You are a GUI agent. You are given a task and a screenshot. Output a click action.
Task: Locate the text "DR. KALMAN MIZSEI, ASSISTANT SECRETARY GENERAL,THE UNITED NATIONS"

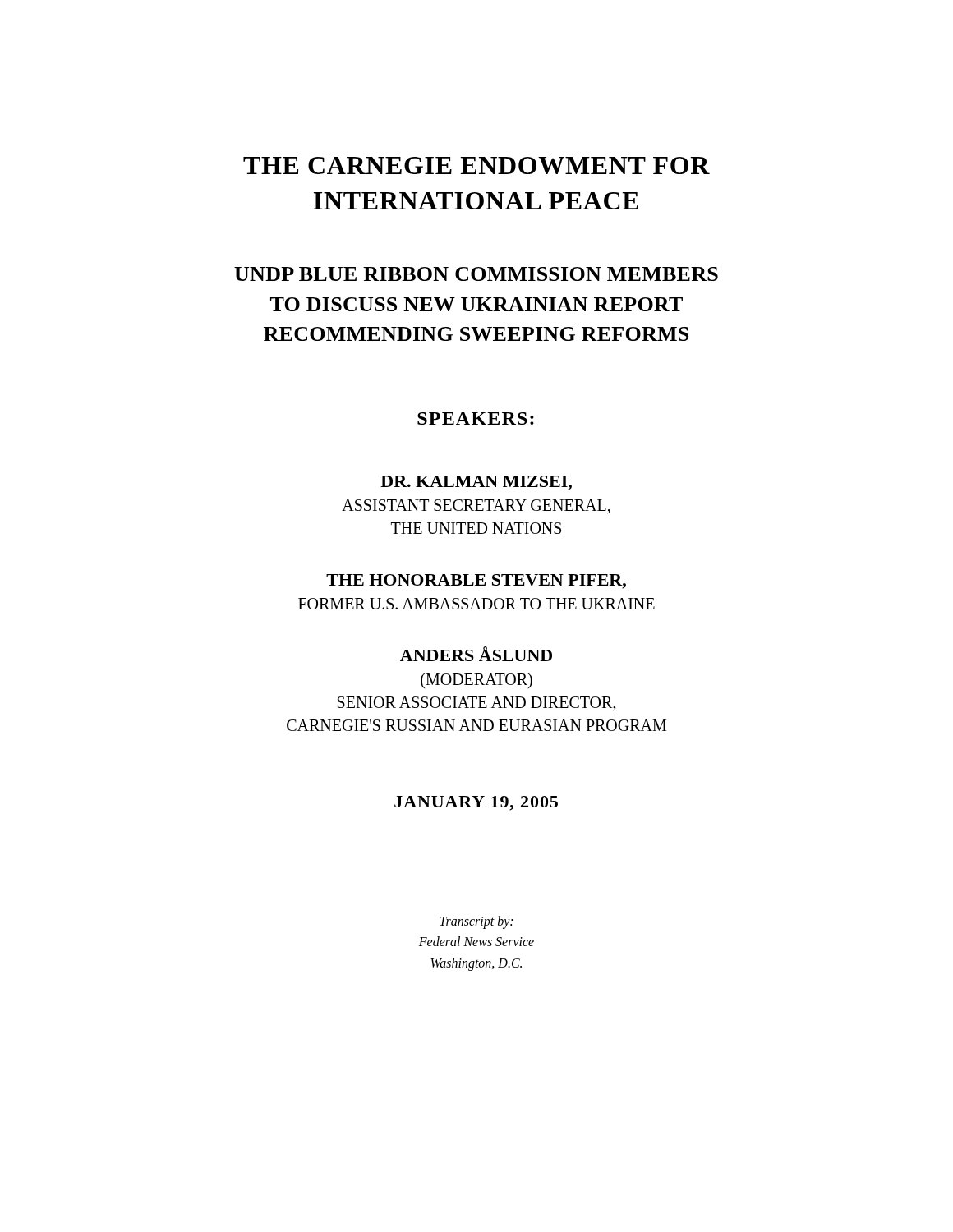point(476,505)
